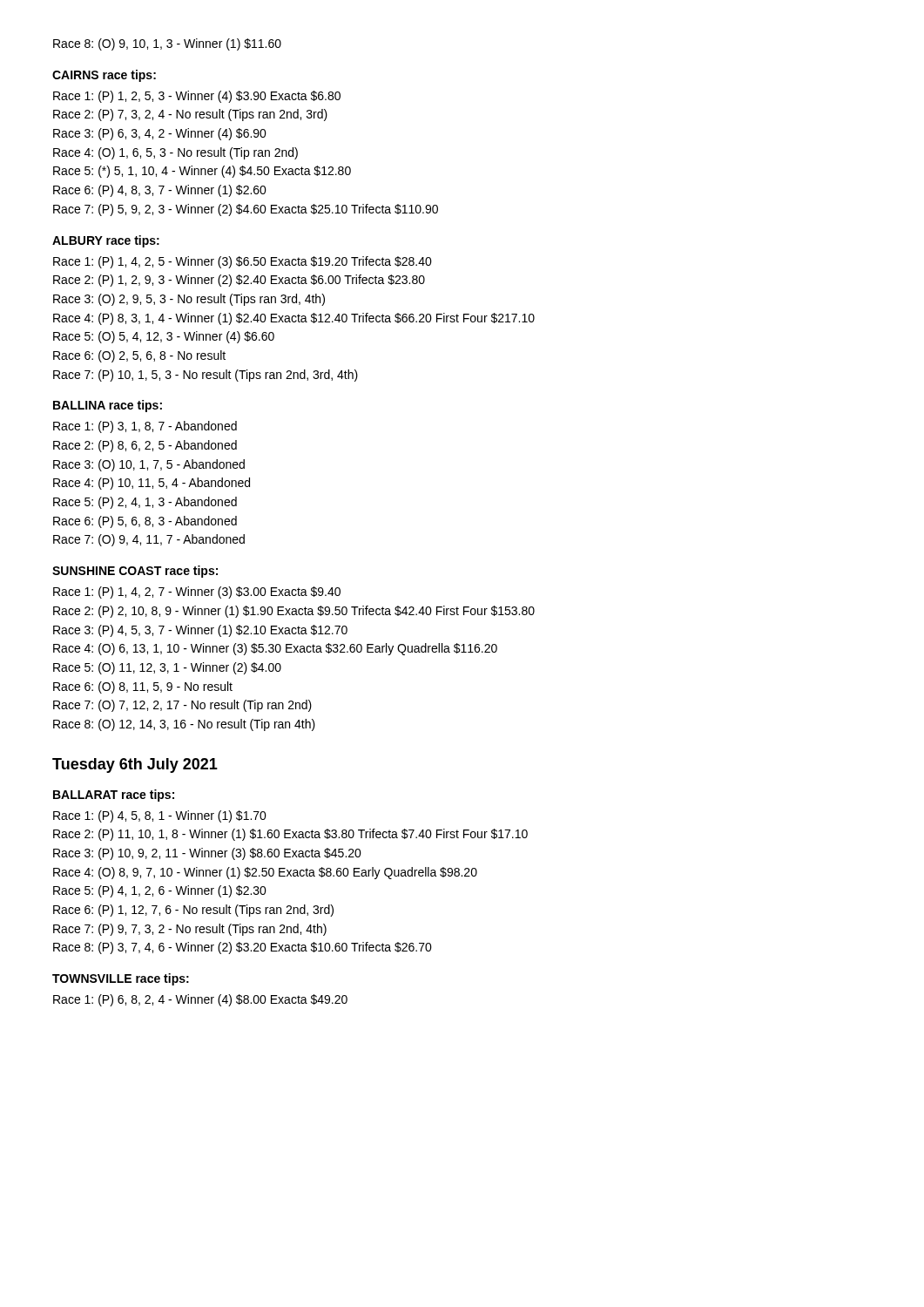Image resolution: width=924 pixels, height=1307 pixels.
Task: Point to the block beginning "Race 1: (P) 4, 5, 8, 1 -"
Action: [462, 882]
